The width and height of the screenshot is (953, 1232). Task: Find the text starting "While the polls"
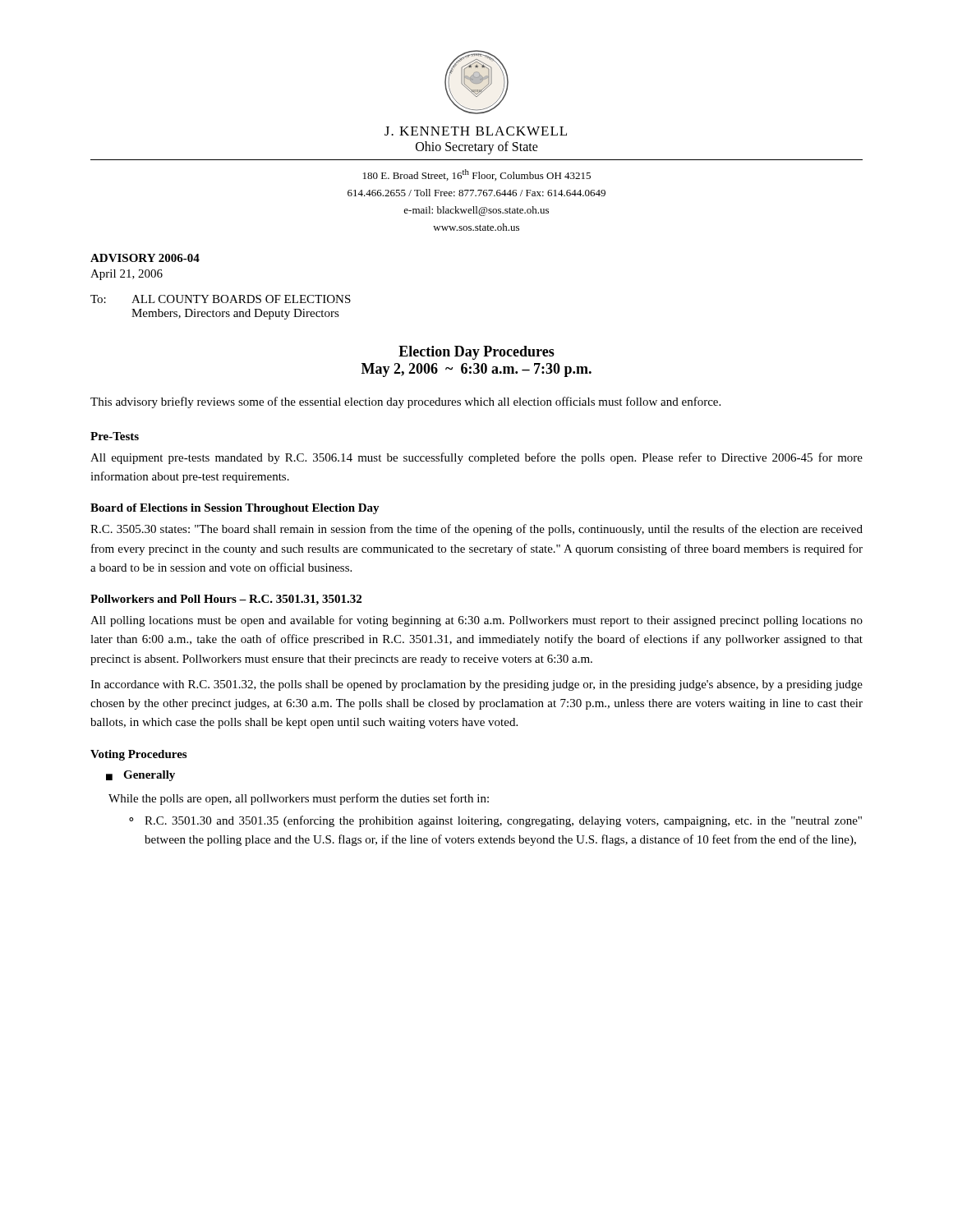tap(299, 798)
